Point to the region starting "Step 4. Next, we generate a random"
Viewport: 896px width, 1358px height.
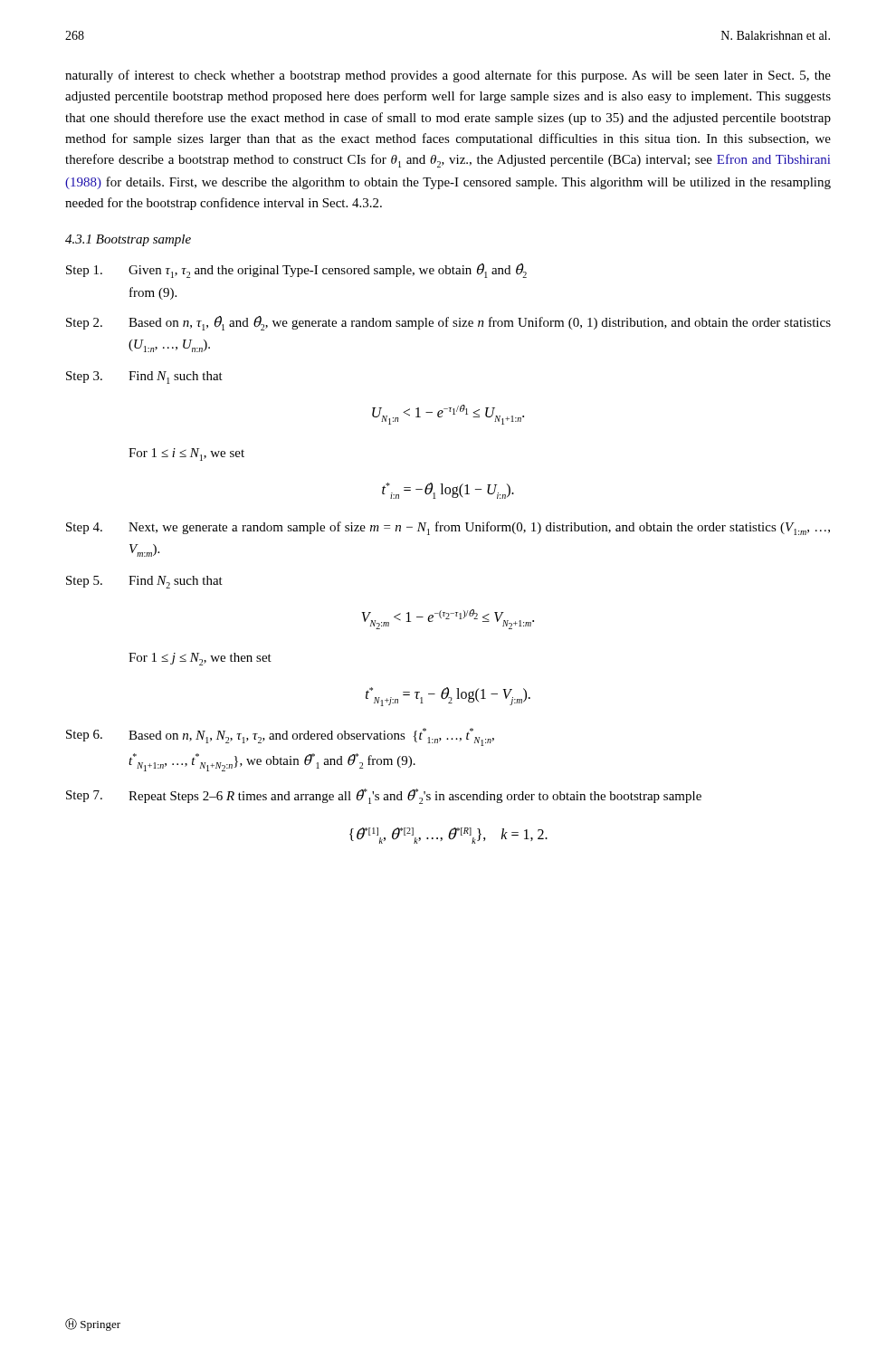tap(448, 539)
